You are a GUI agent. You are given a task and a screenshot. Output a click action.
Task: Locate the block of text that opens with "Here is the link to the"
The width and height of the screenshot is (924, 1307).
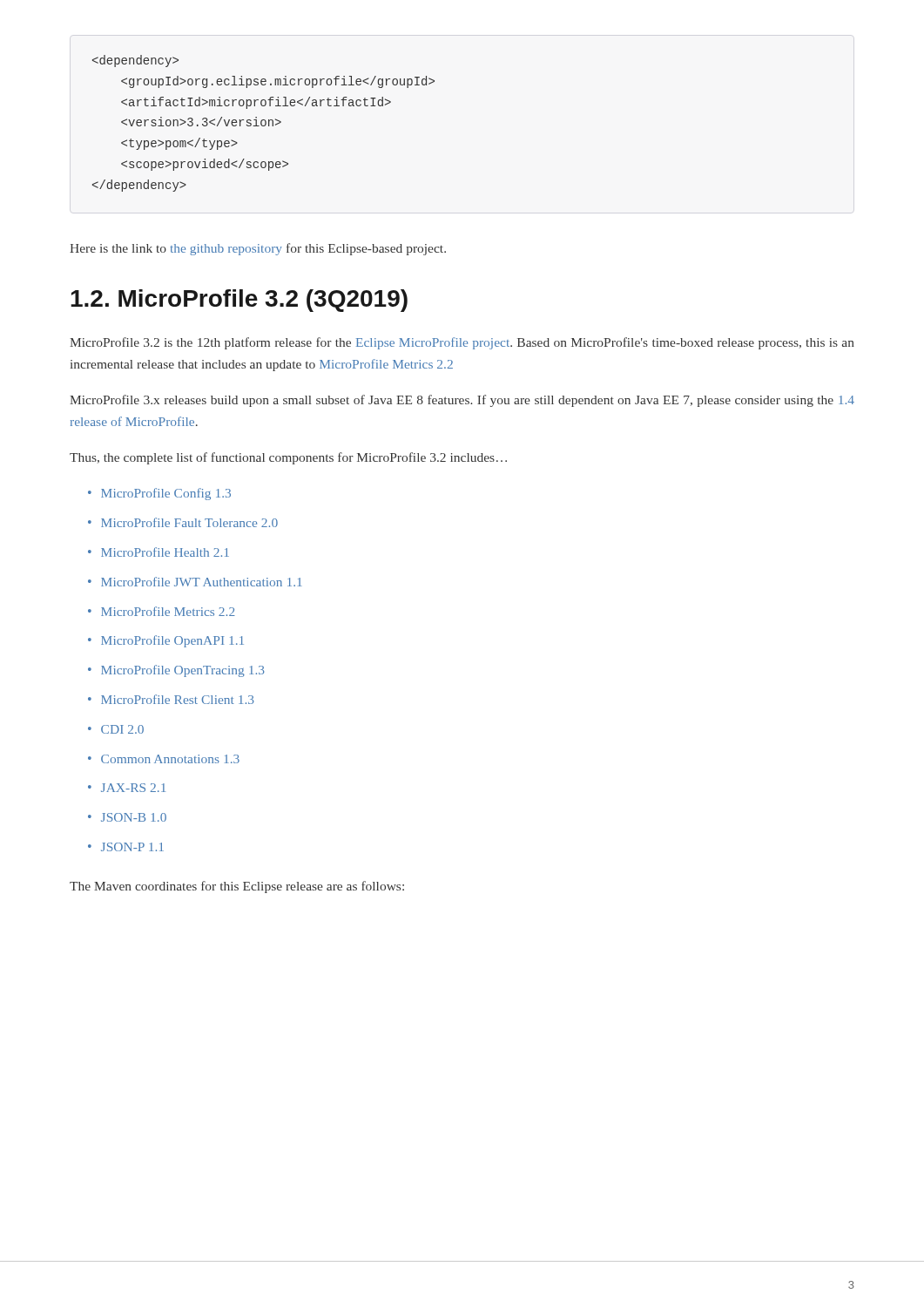pos(258,249)
